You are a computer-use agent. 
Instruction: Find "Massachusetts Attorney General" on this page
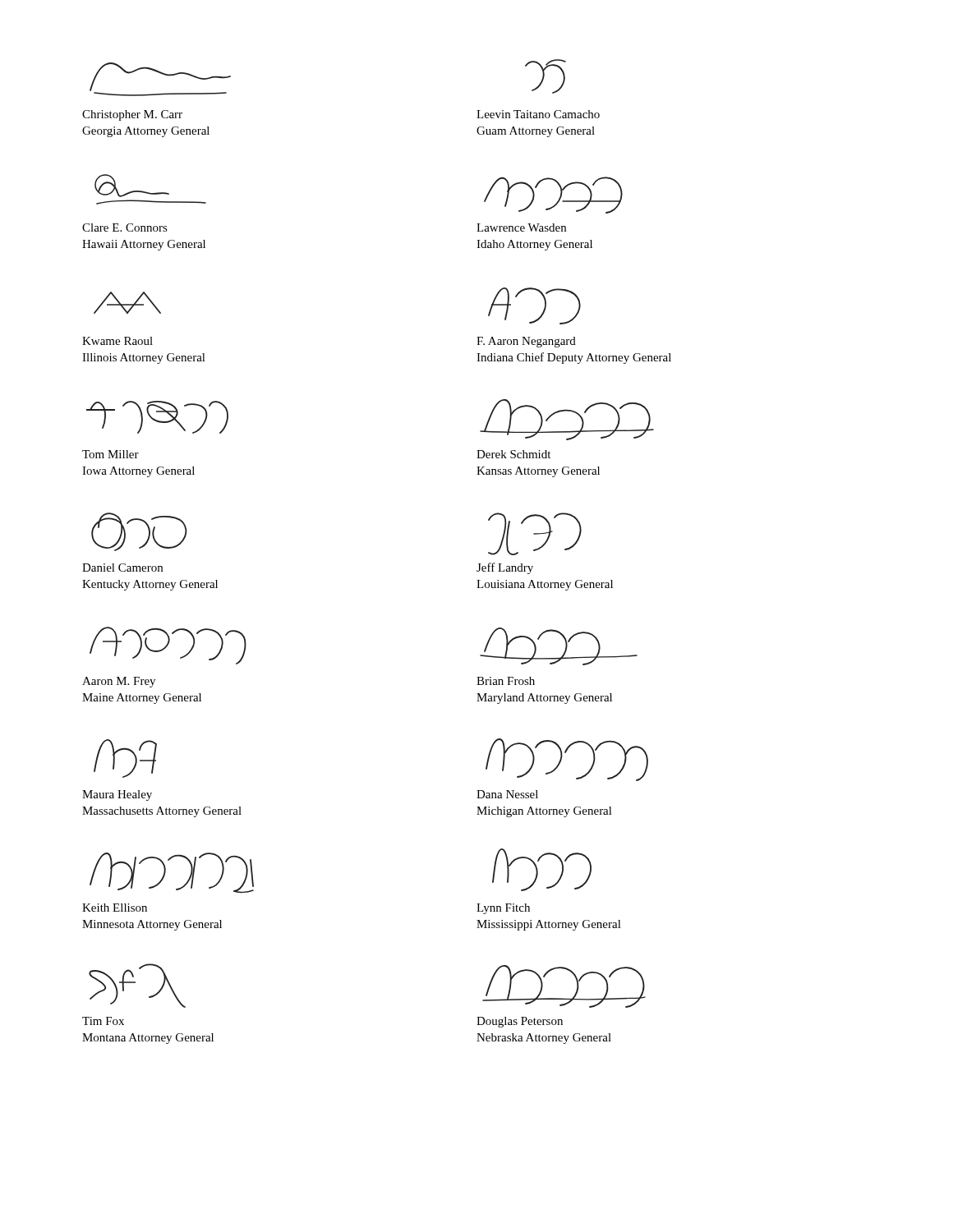(x=162, y=811)
